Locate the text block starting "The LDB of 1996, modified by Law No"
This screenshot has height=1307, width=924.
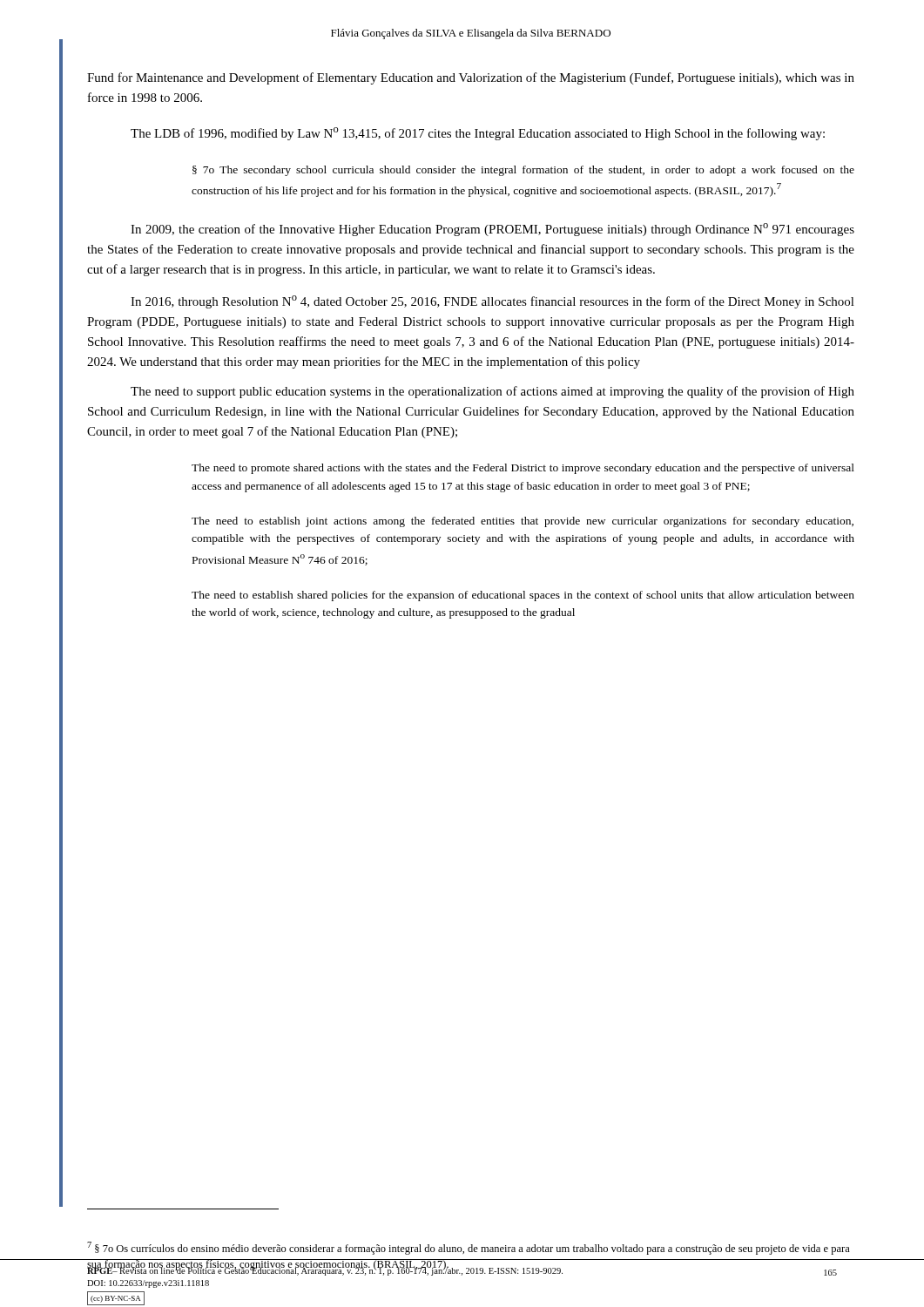pyautogui.click(x=478, y=131)
